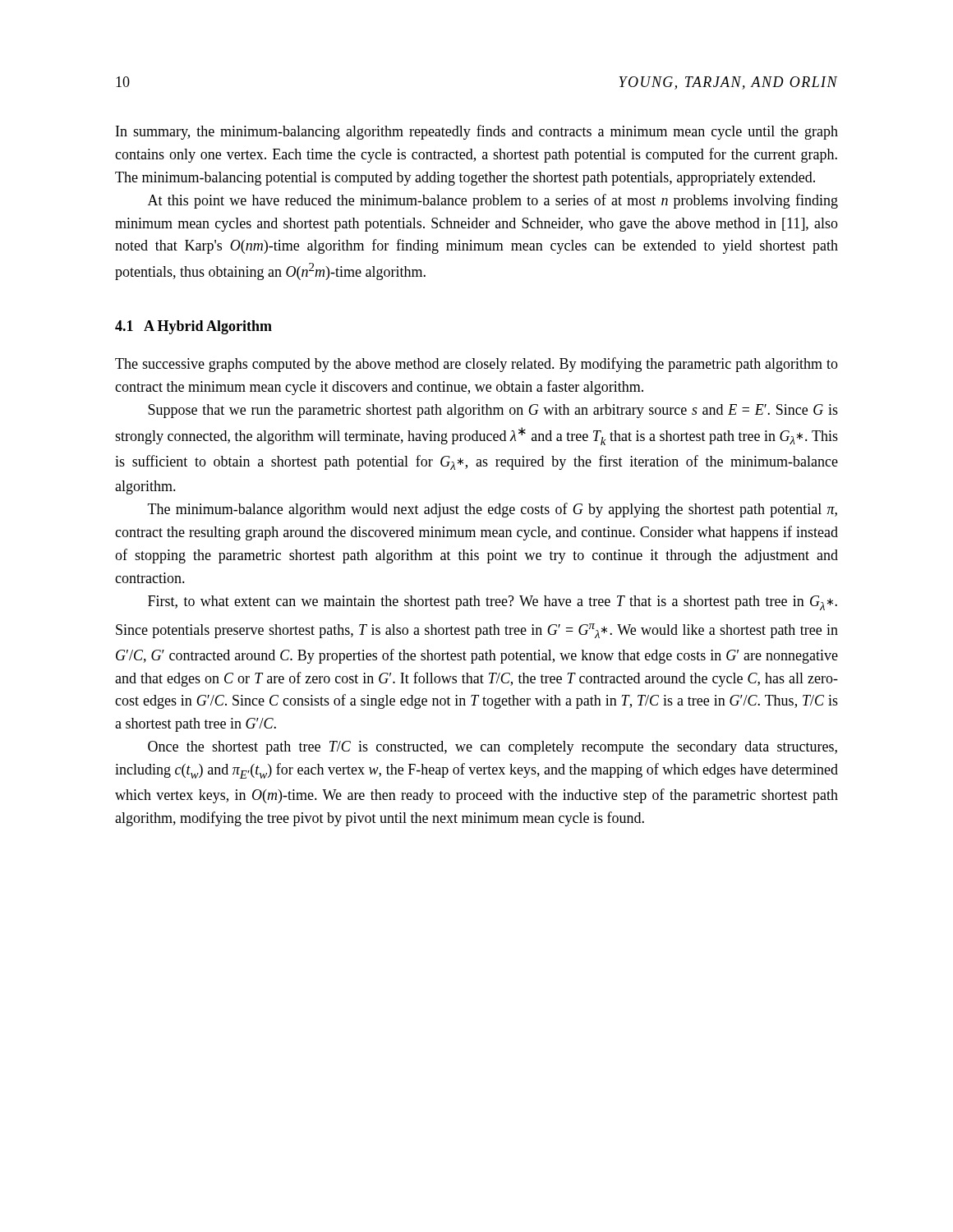Locate the region starting "Suppose that we"
Viewport: 953px width, 1232px height.
[x=476, y=449]
